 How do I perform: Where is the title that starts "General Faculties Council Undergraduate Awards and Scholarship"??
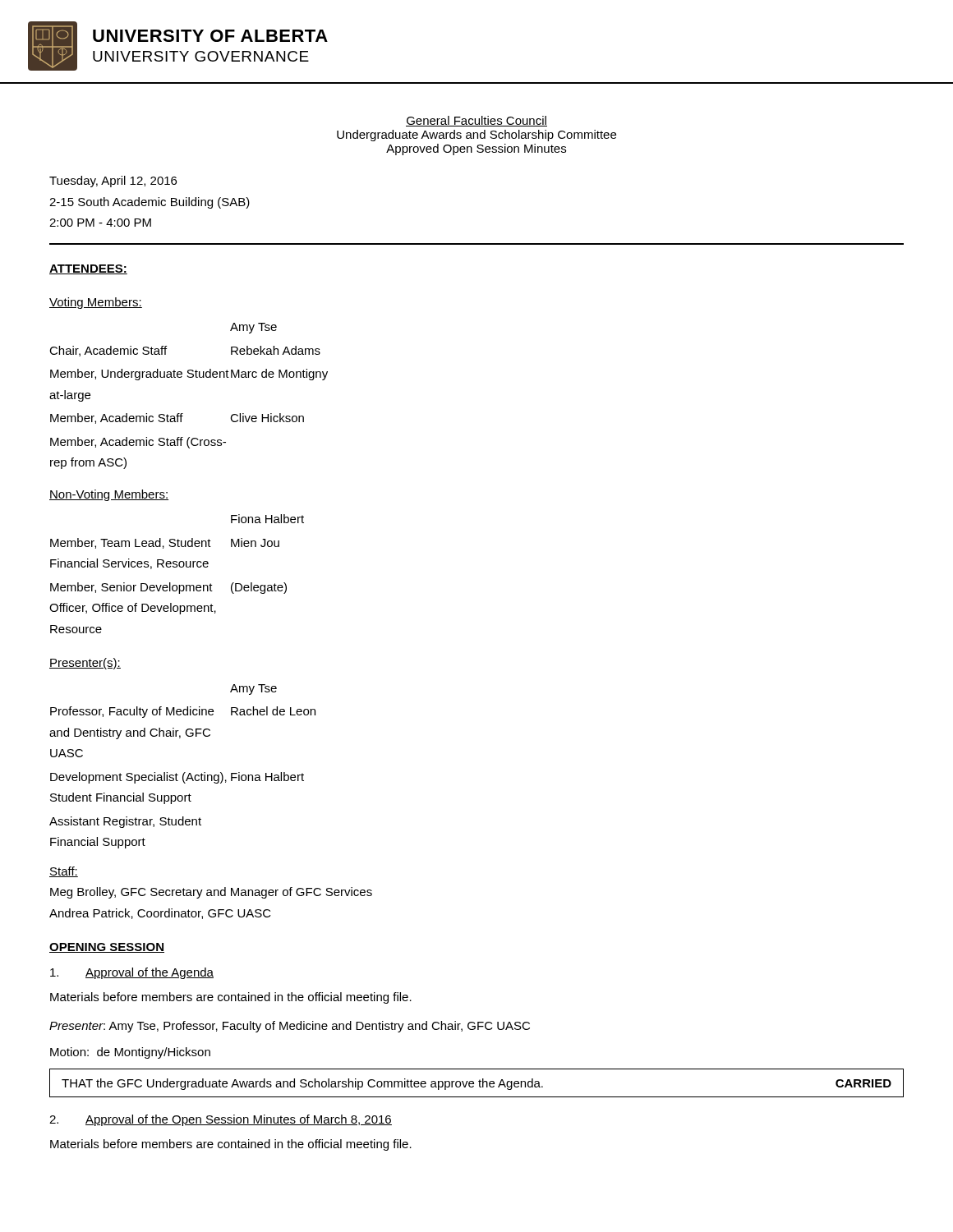(476, 134)
